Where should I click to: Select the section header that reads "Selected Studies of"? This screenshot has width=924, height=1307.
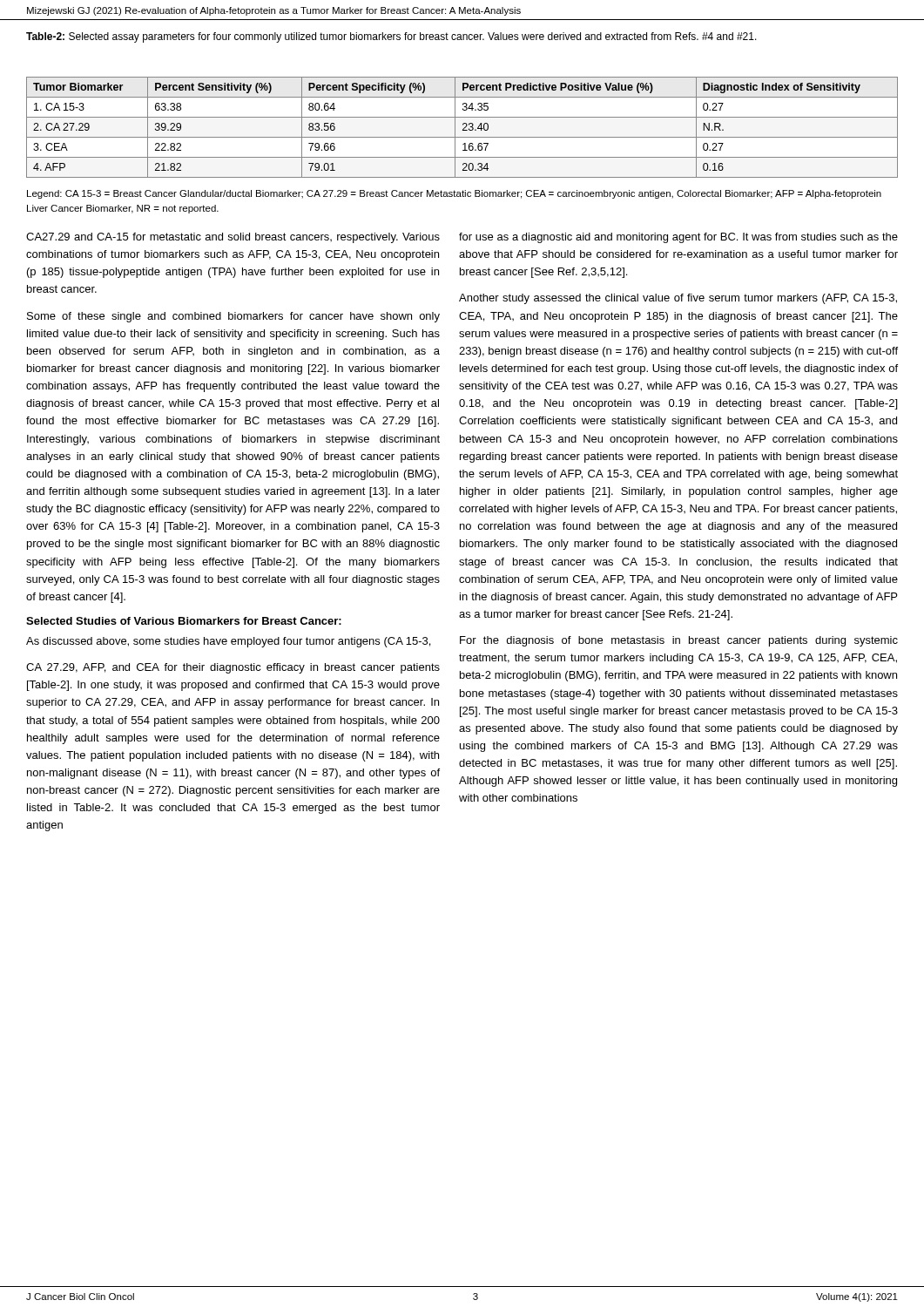pyautogui.click(x=184, y=621)
